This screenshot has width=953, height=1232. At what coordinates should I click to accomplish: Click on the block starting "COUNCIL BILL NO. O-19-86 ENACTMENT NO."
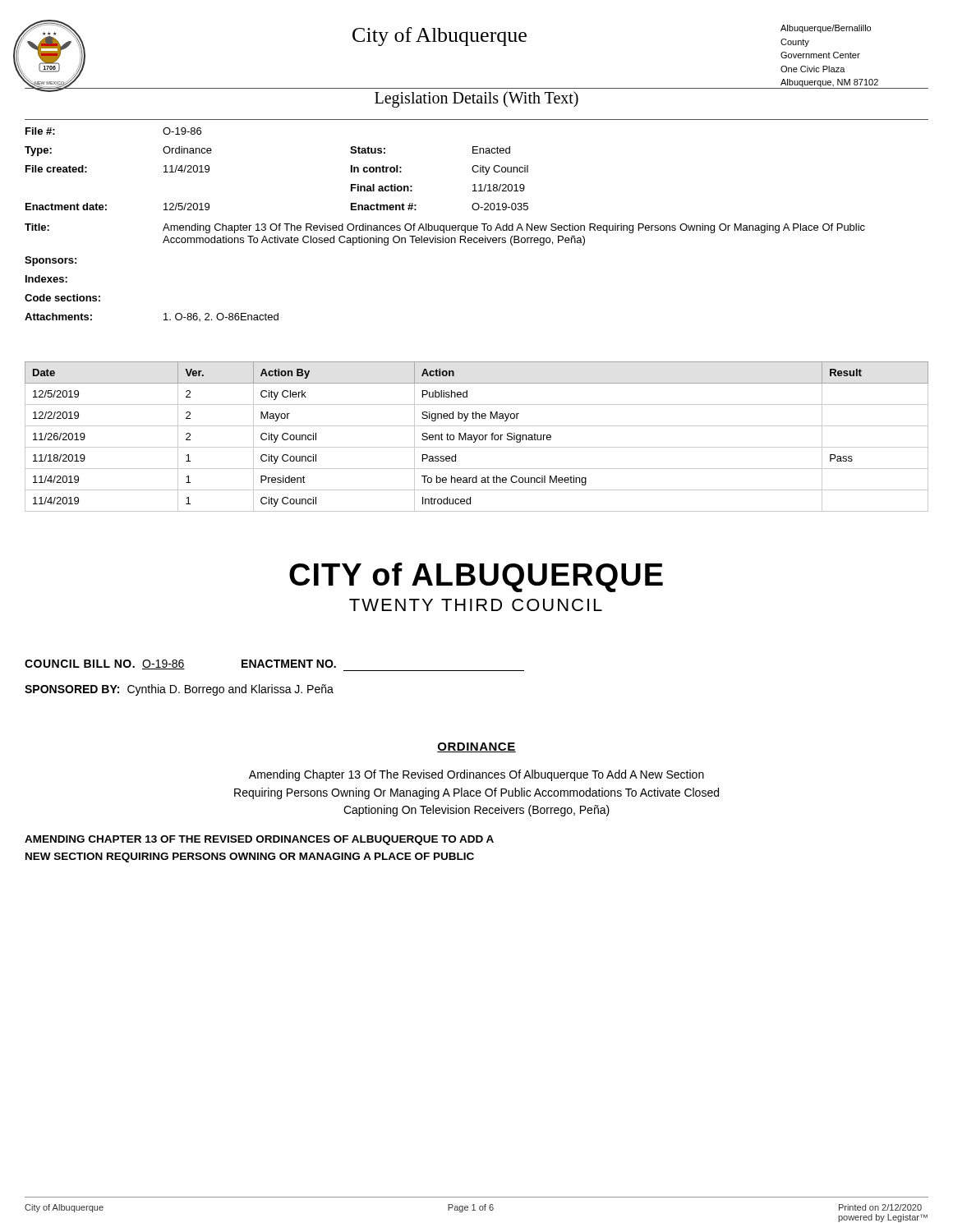pyautogui.click(x=274, y=664)
